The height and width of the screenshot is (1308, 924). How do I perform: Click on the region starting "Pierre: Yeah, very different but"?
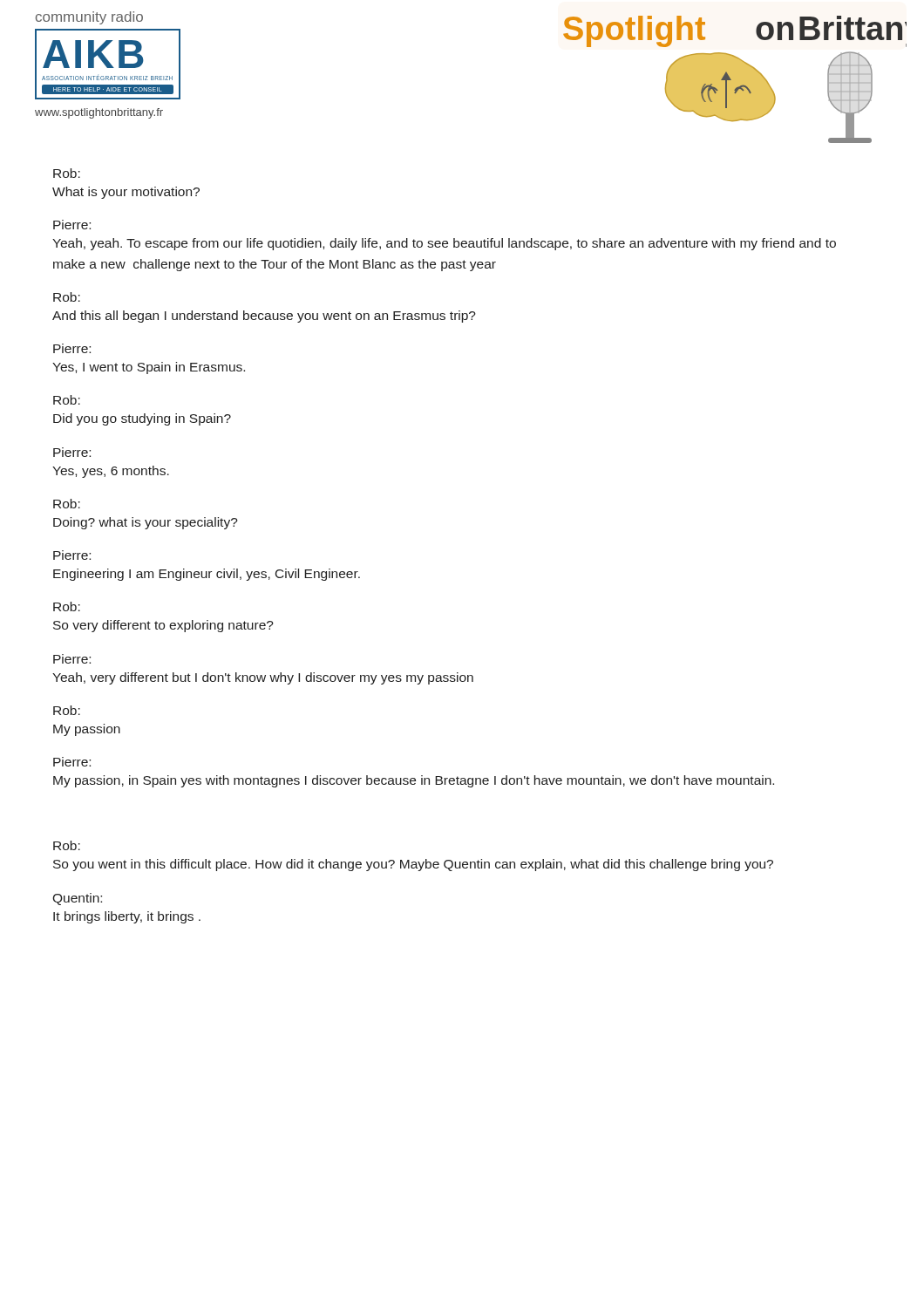[462, 669]
